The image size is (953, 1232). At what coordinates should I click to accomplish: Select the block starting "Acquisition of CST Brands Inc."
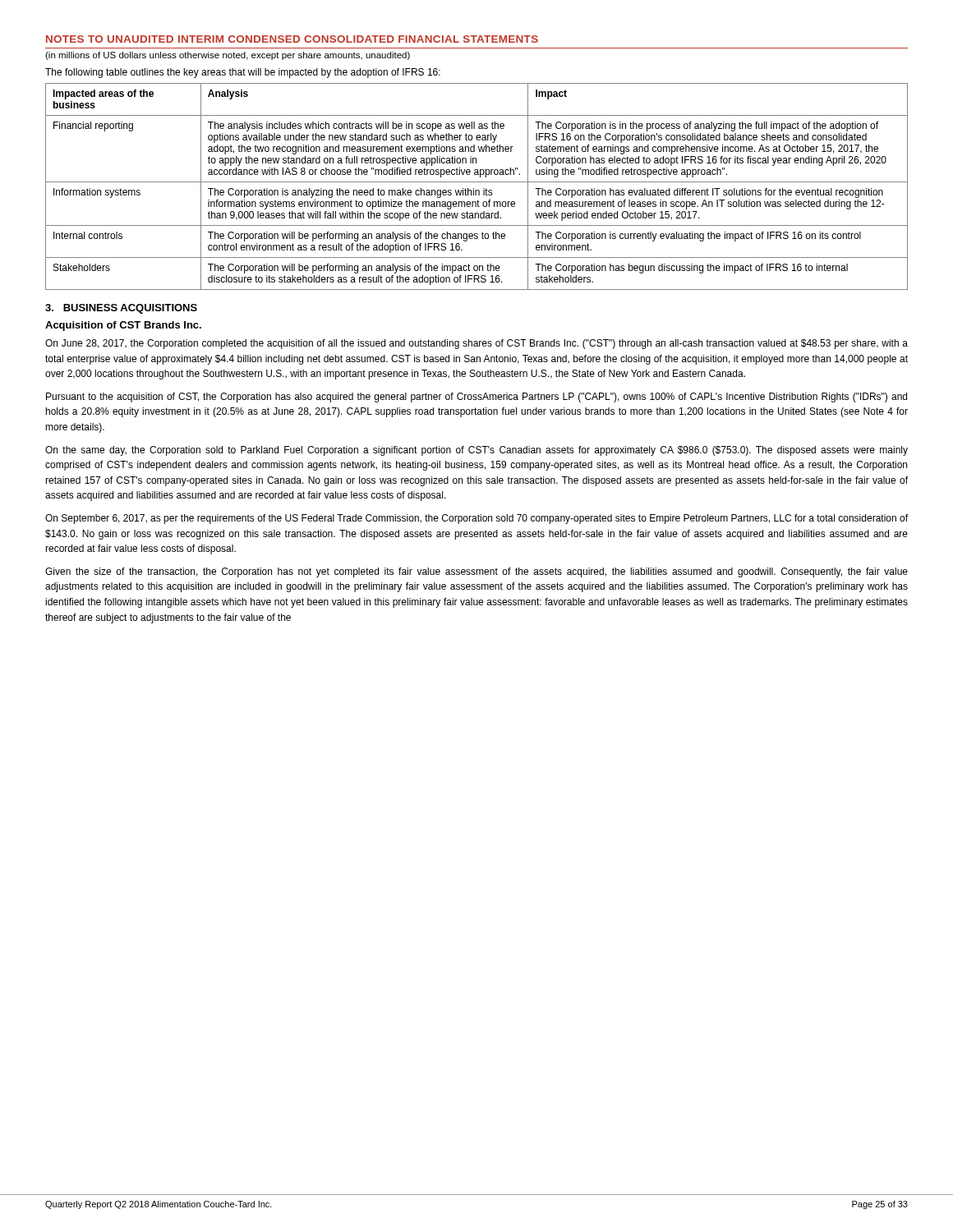124,325
